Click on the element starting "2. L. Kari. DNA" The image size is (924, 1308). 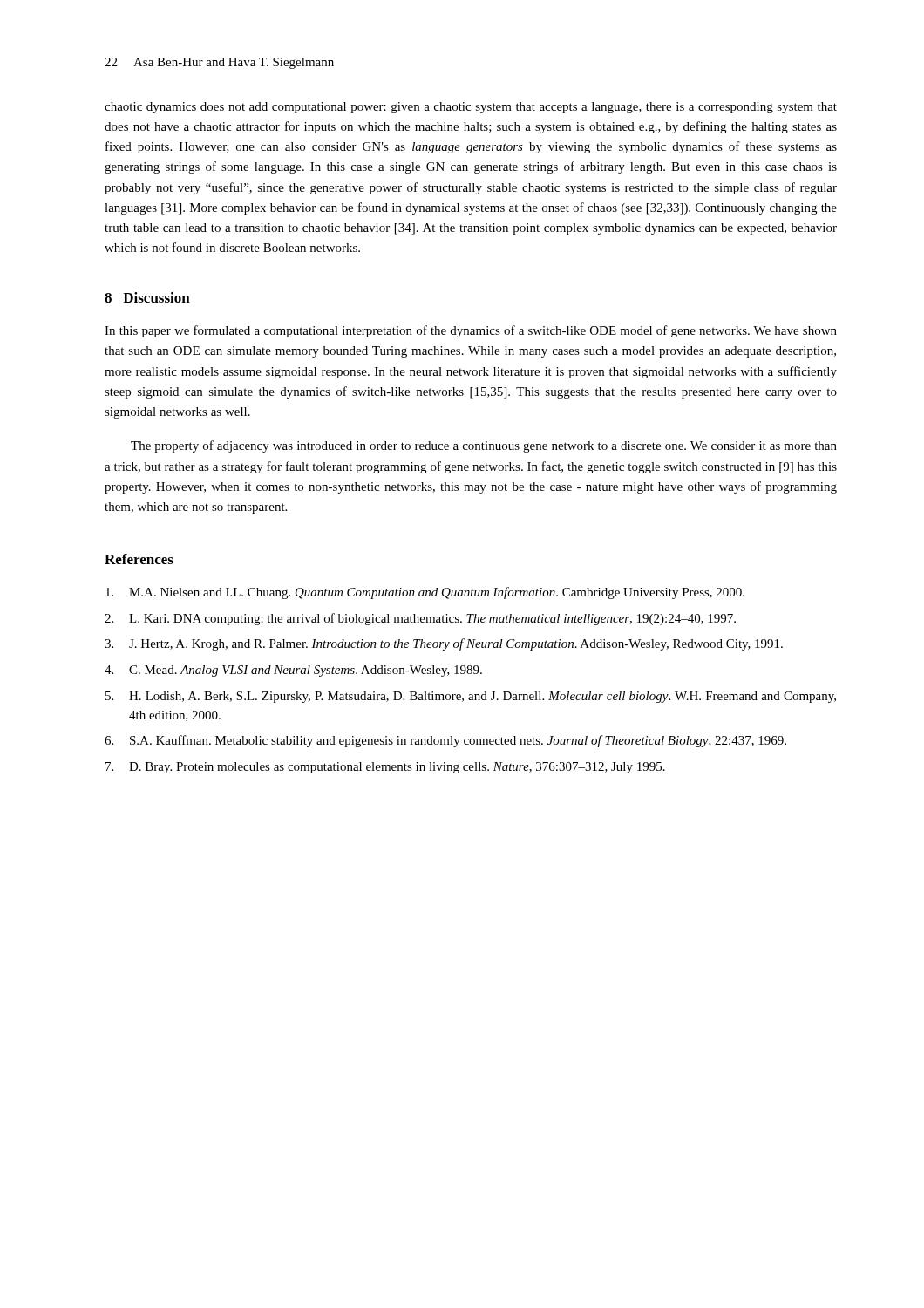pyautogui.click(x=421, y=619)
